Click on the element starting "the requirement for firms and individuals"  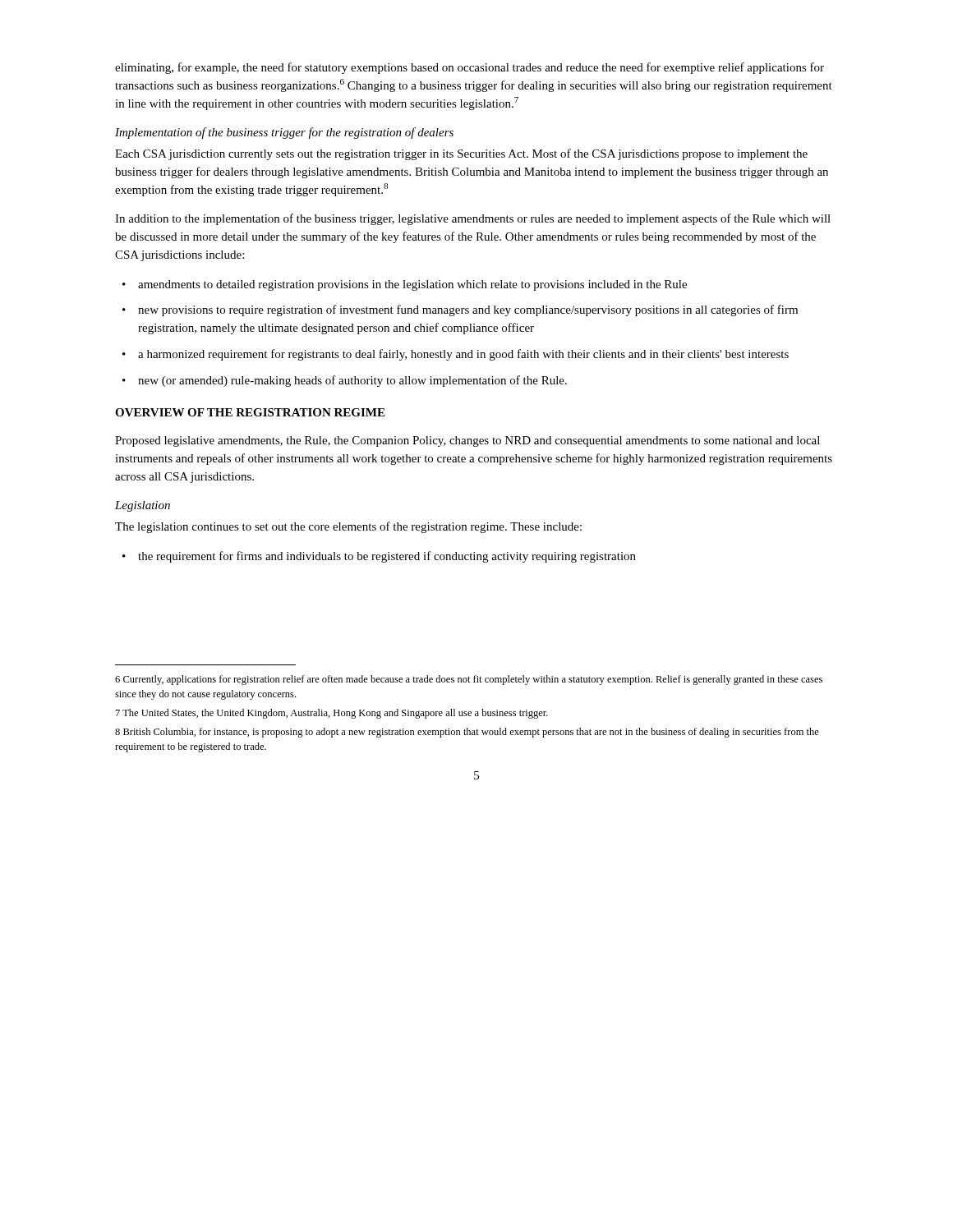click(x=387, y=556)
